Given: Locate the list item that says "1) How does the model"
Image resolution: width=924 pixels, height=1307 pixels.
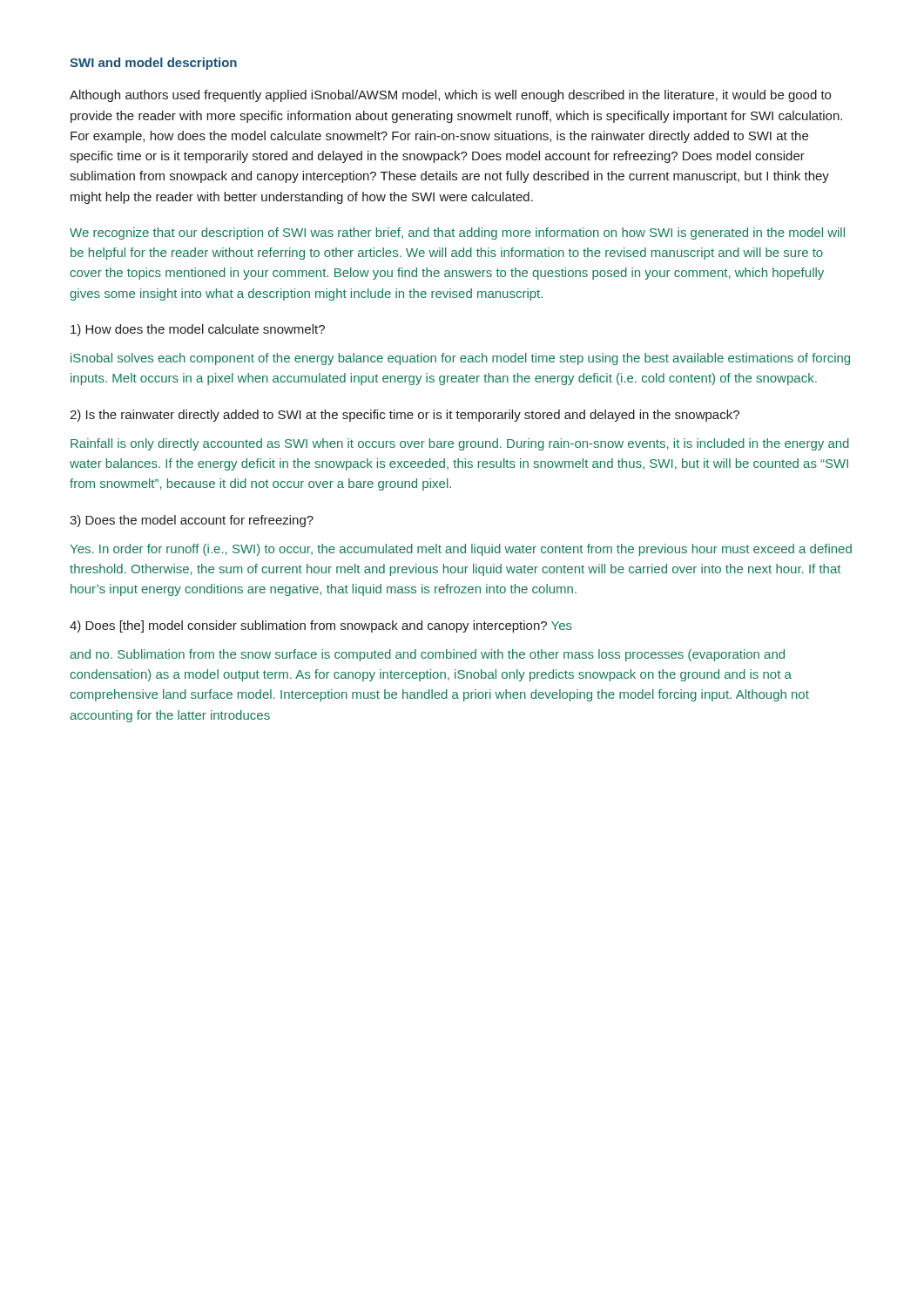Looking at the screenshot, I should [197, 329].
